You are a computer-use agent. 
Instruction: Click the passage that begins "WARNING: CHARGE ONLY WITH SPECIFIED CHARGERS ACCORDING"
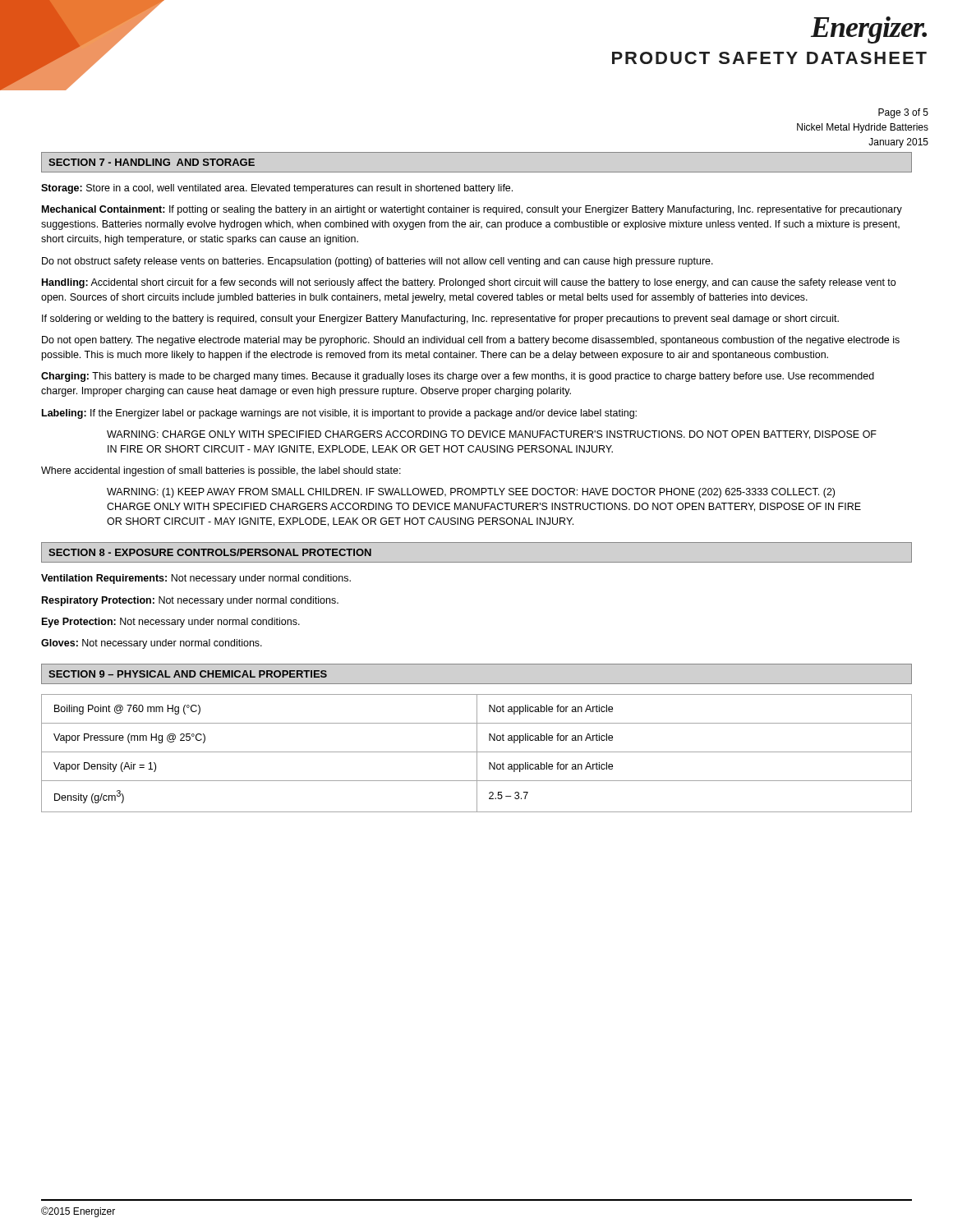pos(492,442)
